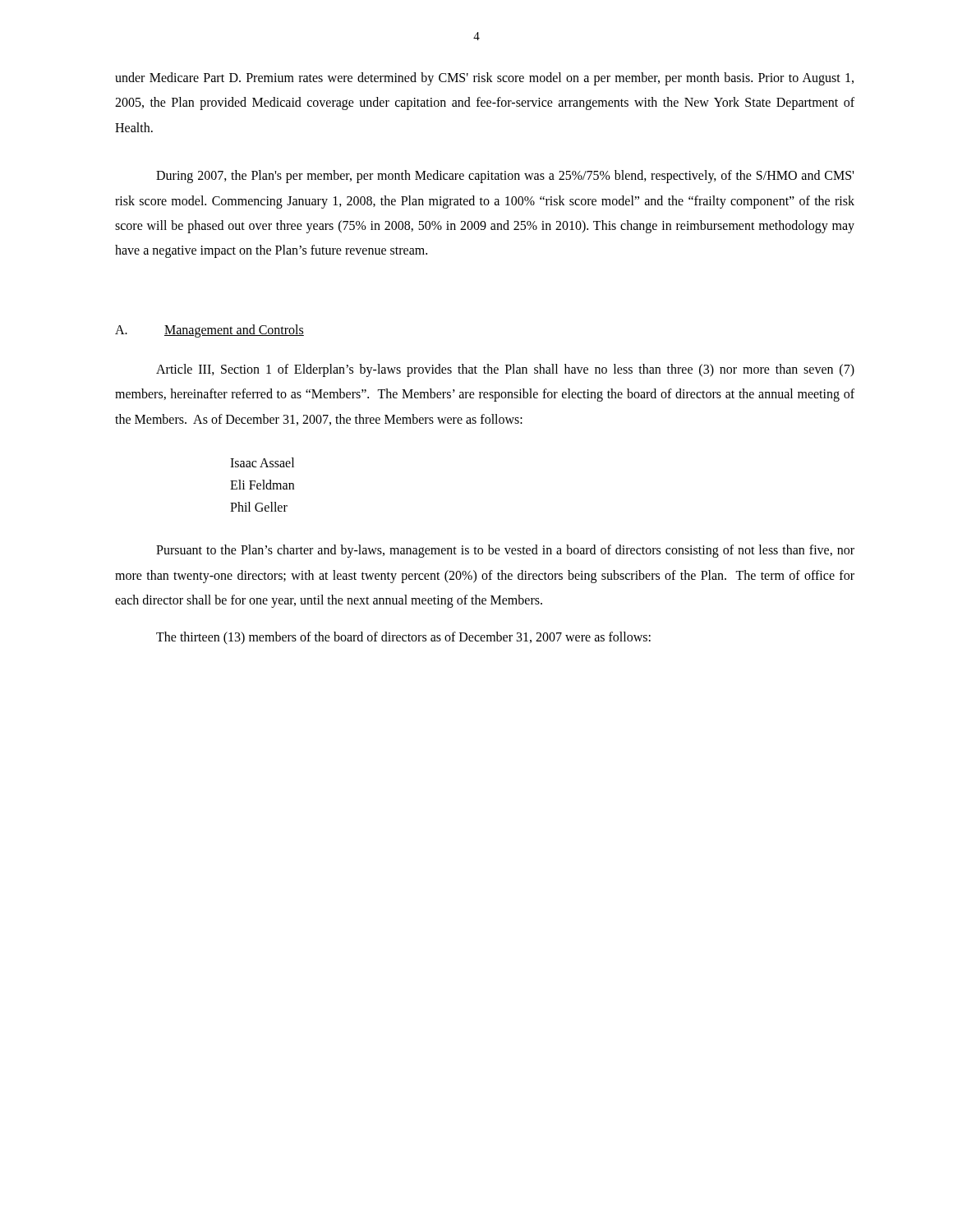Click on the element starting "The thirteen (13) members"
The width and height of the screenshot is (953, 1232).
pos(404,637)
